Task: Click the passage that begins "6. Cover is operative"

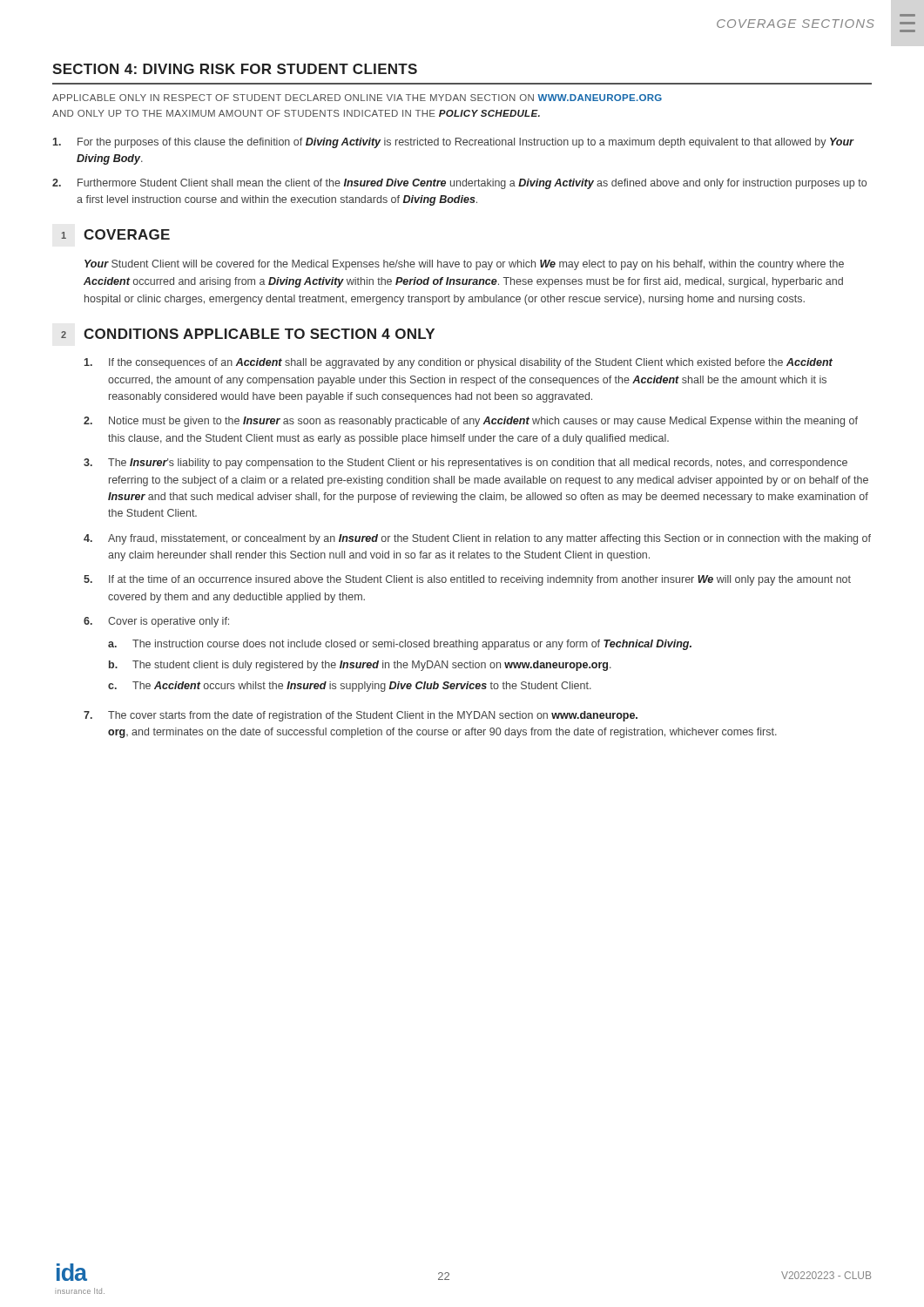Action: tap(478, 656)
